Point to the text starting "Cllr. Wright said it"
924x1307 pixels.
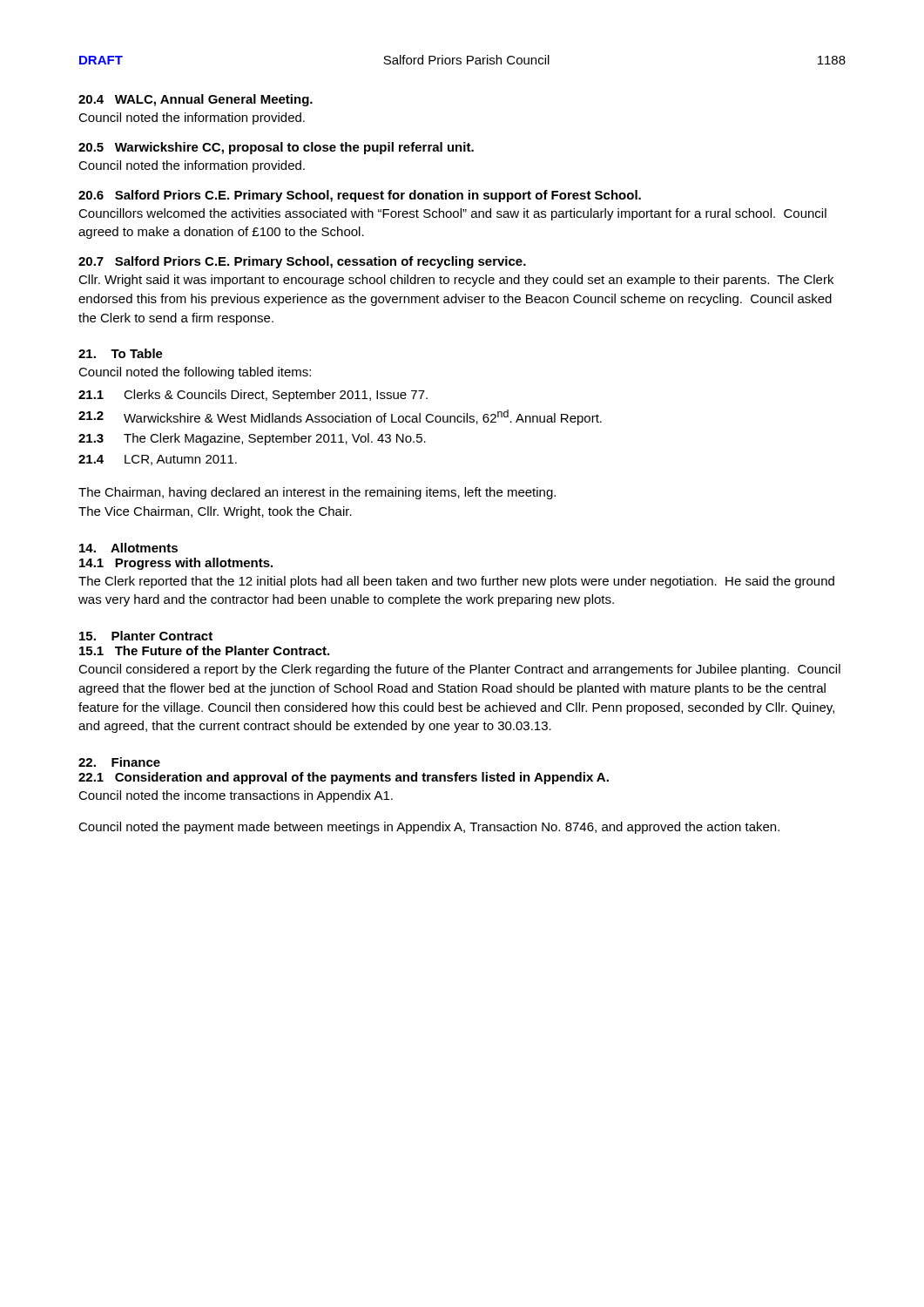click(456, 298)
